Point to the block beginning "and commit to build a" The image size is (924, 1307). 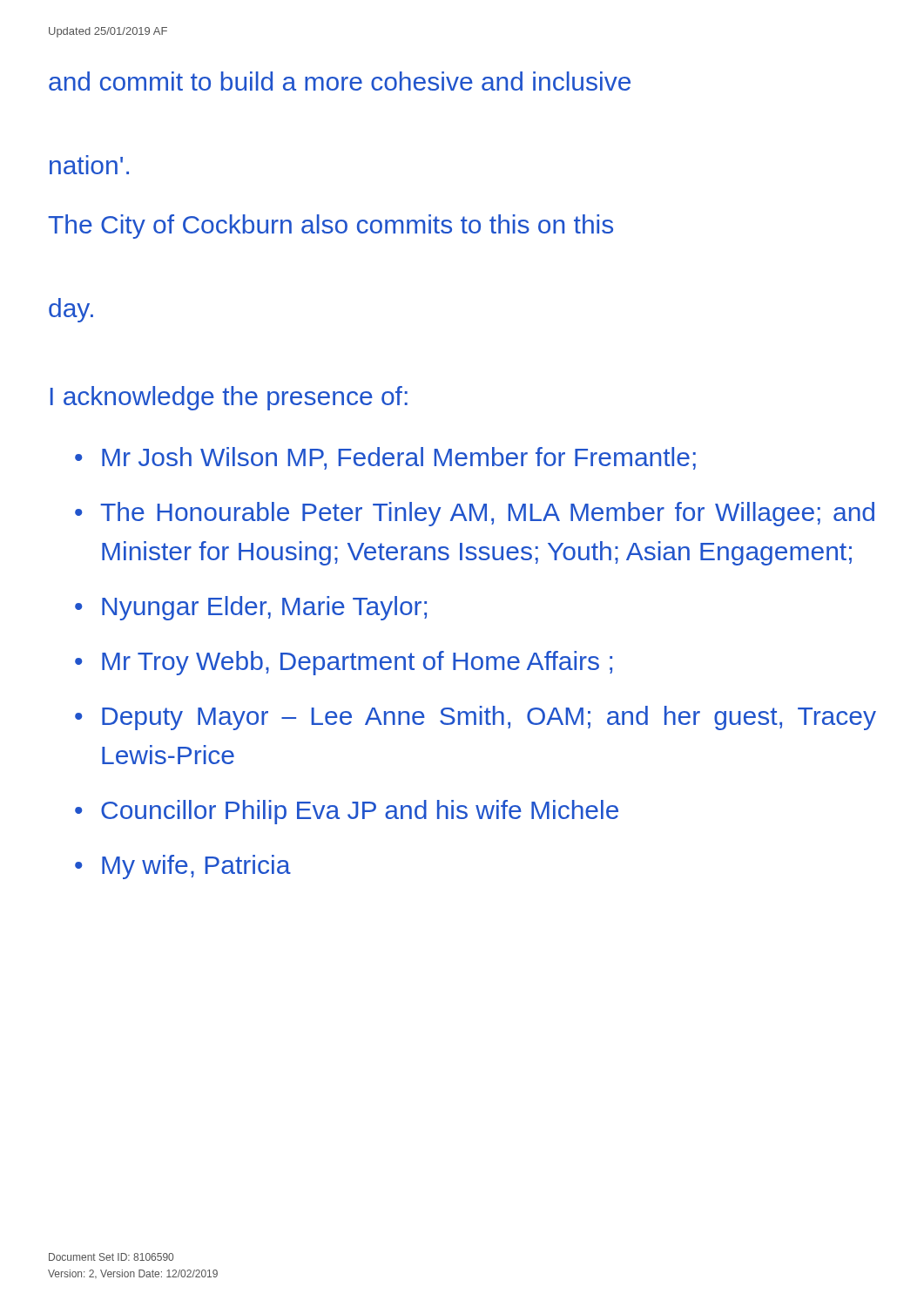point(340,81)
